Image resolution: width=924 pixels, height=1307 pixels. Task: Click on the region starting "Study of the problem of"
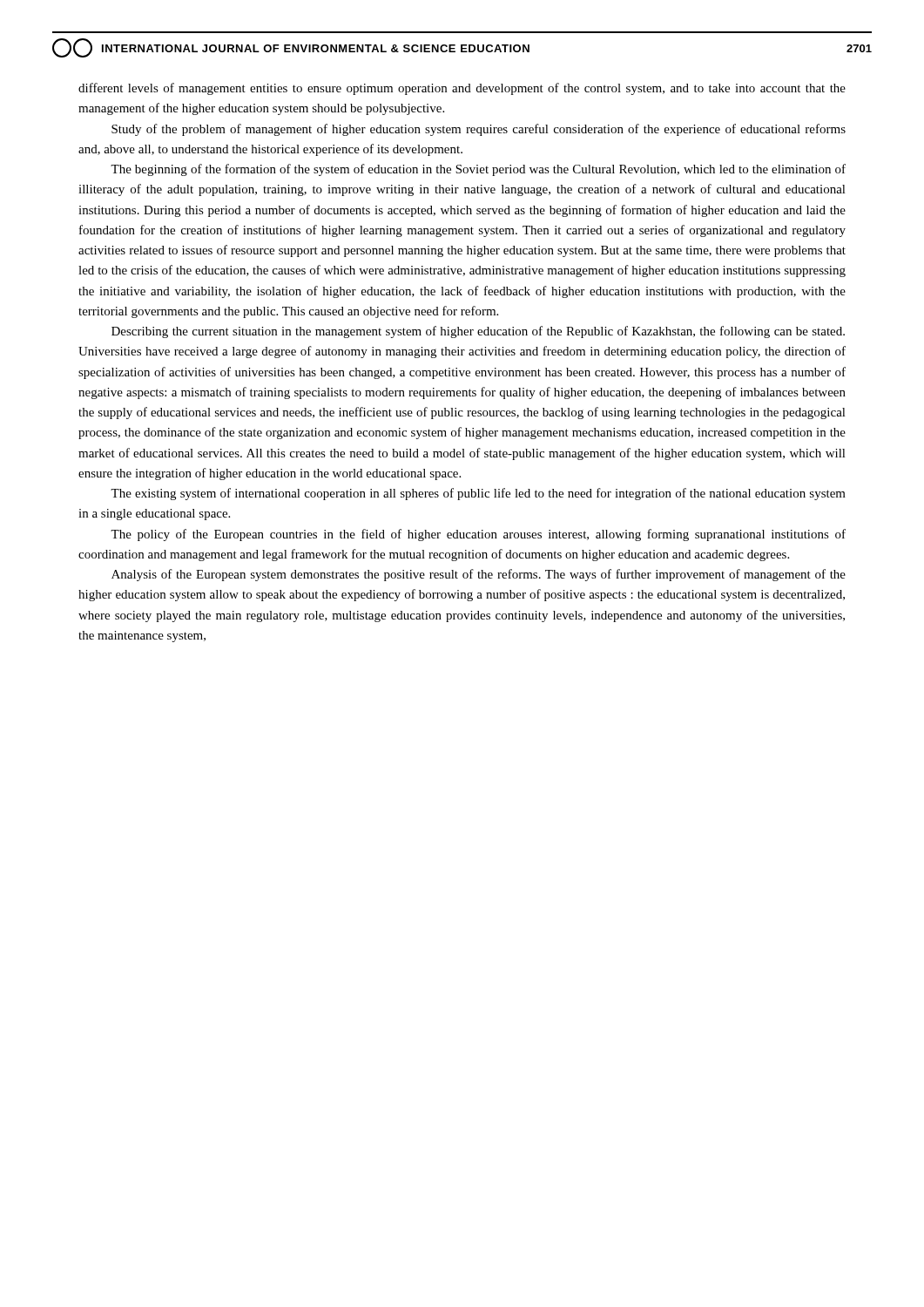[462, 139]
